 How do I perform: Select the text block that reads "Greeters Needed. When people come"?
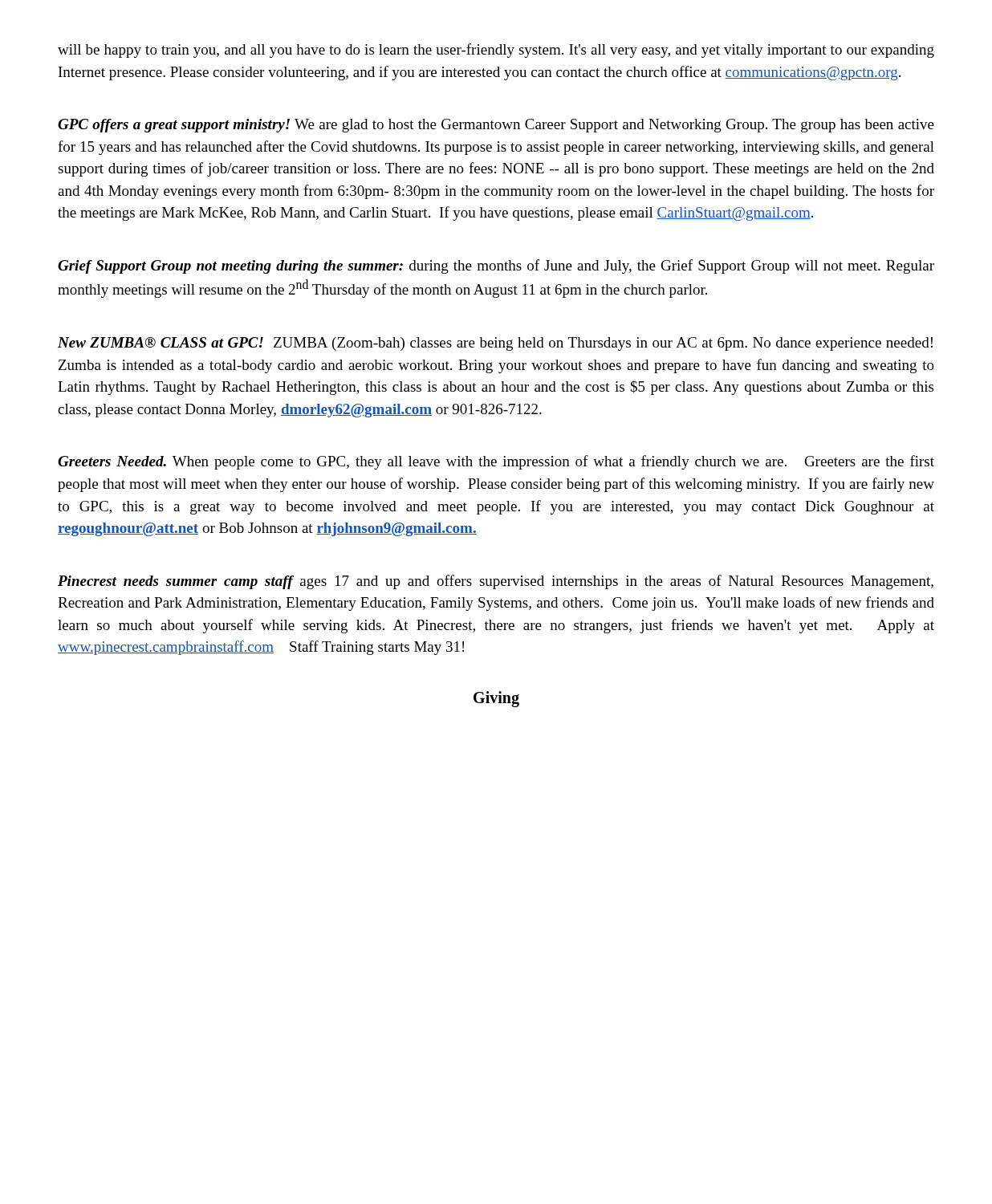pos(496,495)
